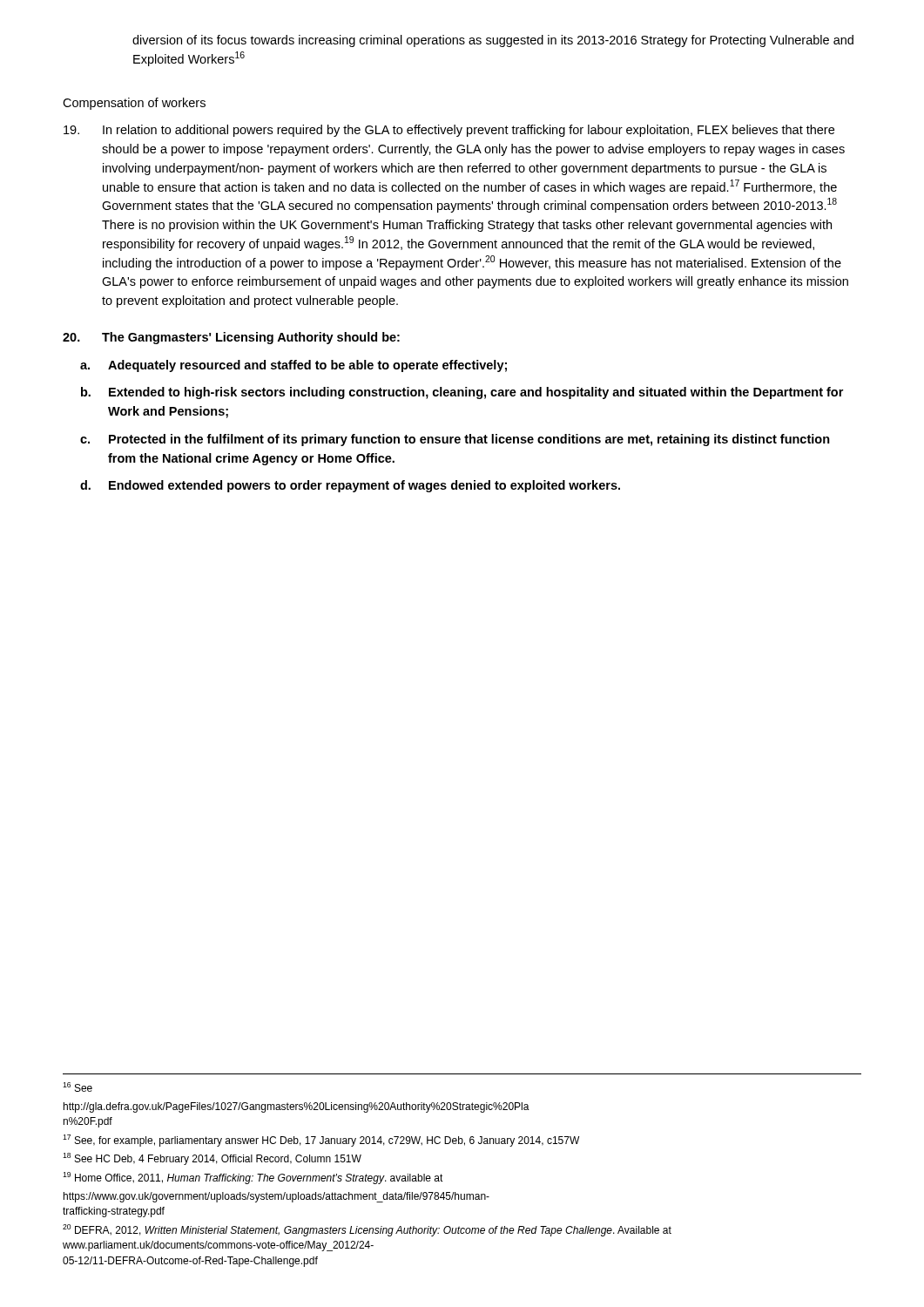
Task: Point to the text block starting "http://gla.defra.gov.uk/PageFiles/1027/Gangmasters%20Licensing%20Authority%20Strategic%20Pla n%20F.pdf"
Action: pos(296,1114)
